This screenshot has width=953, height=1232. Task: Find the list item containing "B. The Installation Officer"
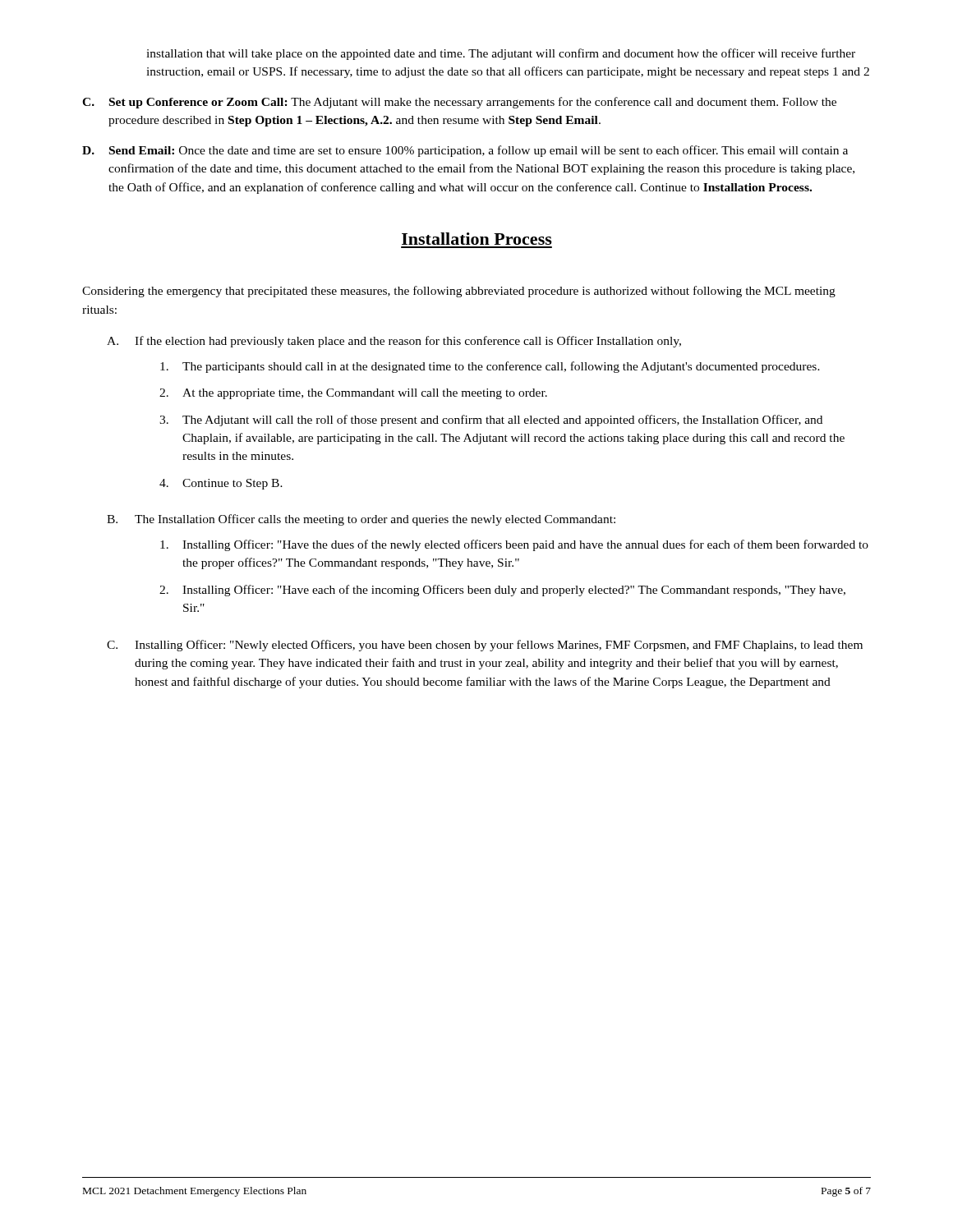pos(489,568)
